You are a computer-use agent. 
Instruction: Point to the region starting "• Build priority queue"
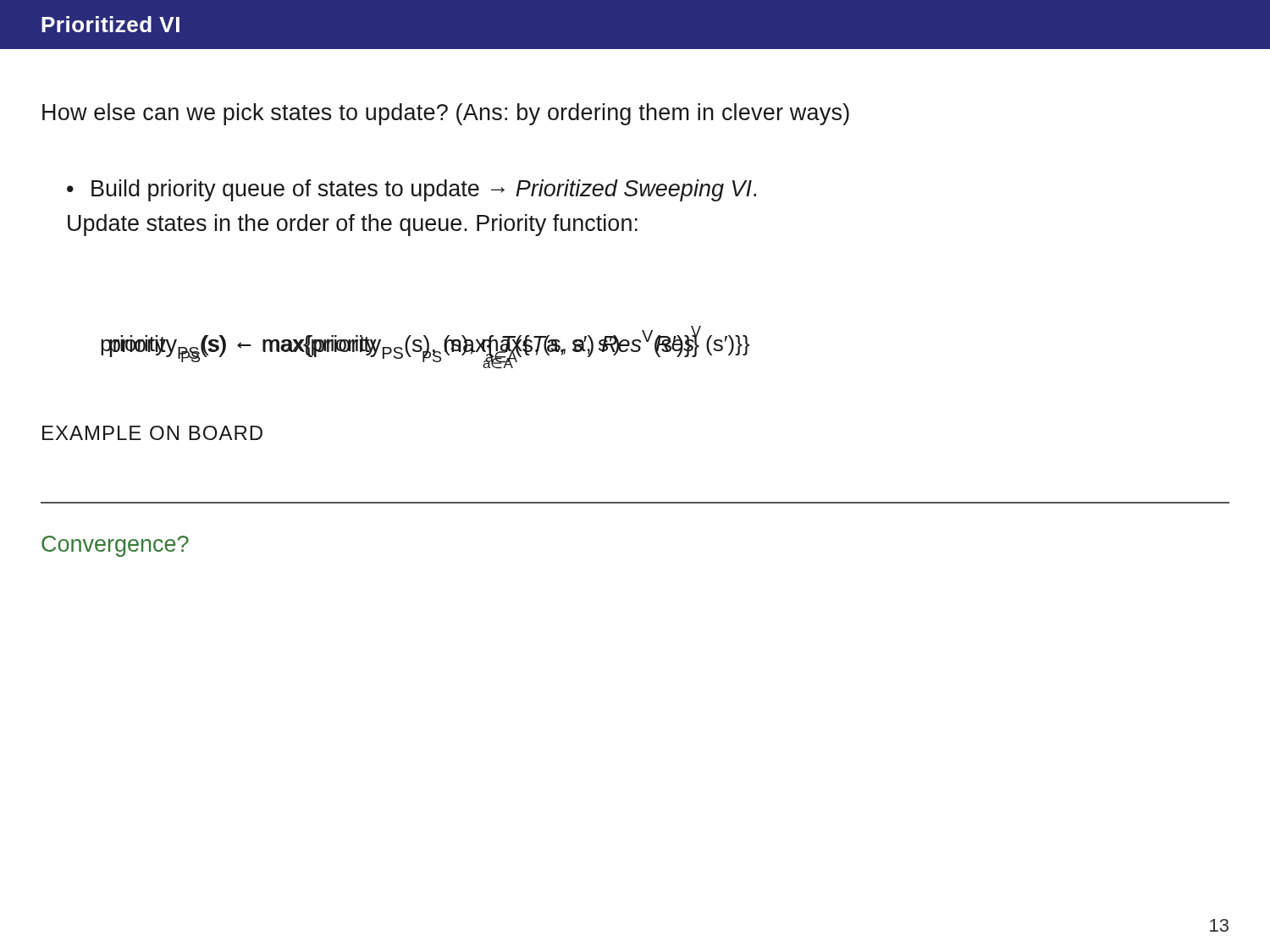(x=412, y=204)
